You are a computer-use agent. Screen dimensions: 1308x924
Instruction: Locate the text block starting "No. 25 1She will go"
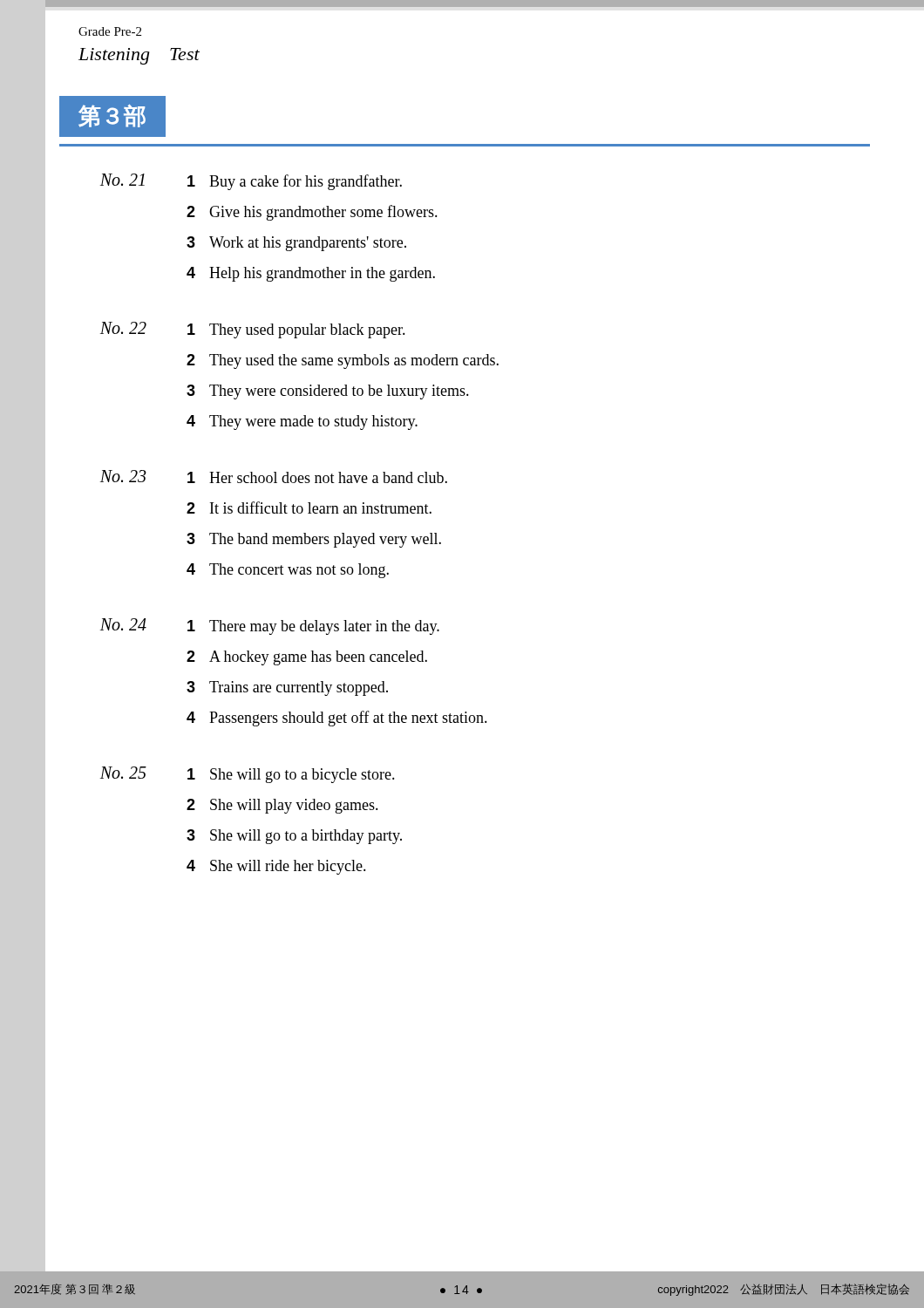coord(231,821)
